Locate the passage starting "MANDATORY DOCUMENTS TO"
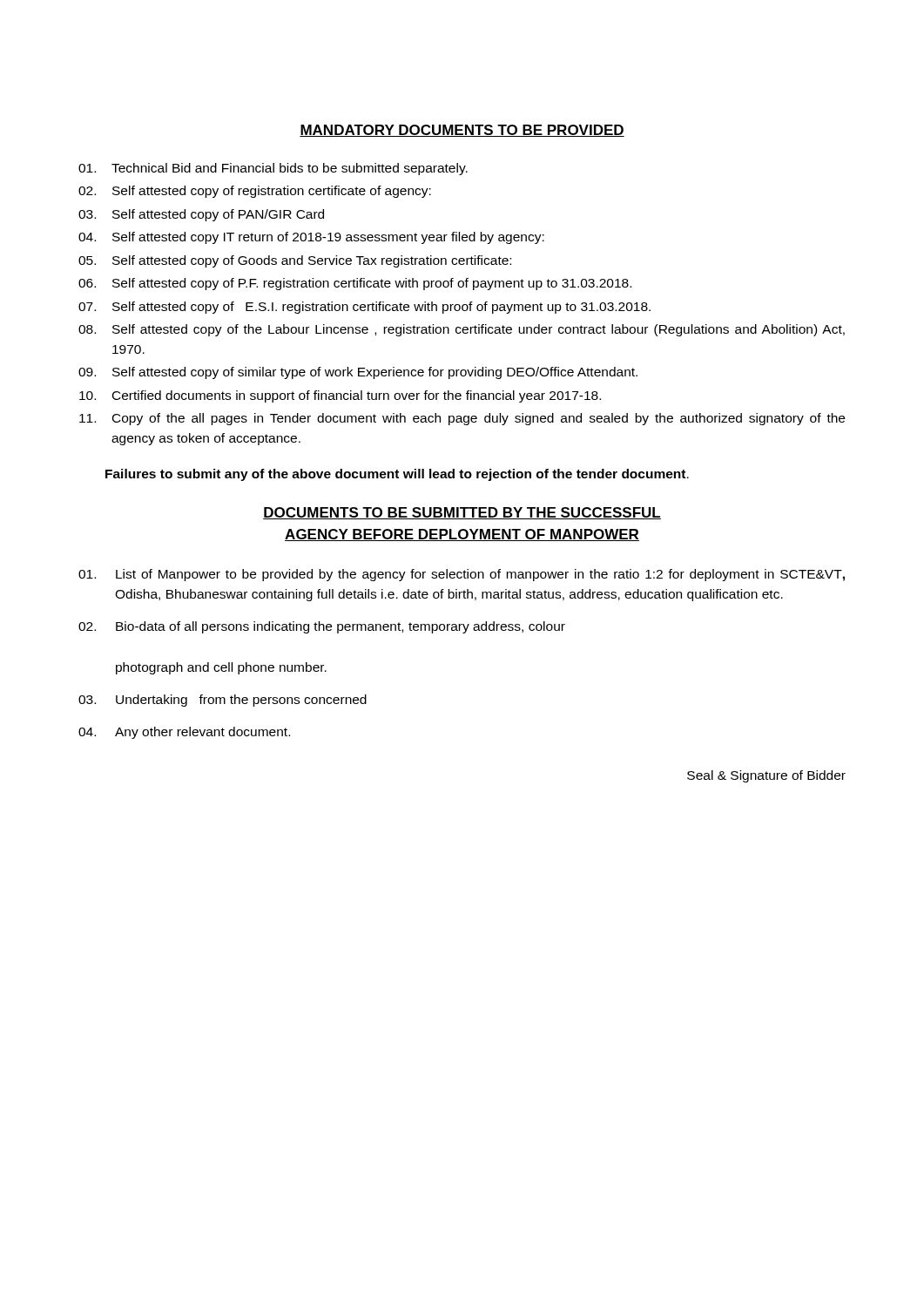 462,131
